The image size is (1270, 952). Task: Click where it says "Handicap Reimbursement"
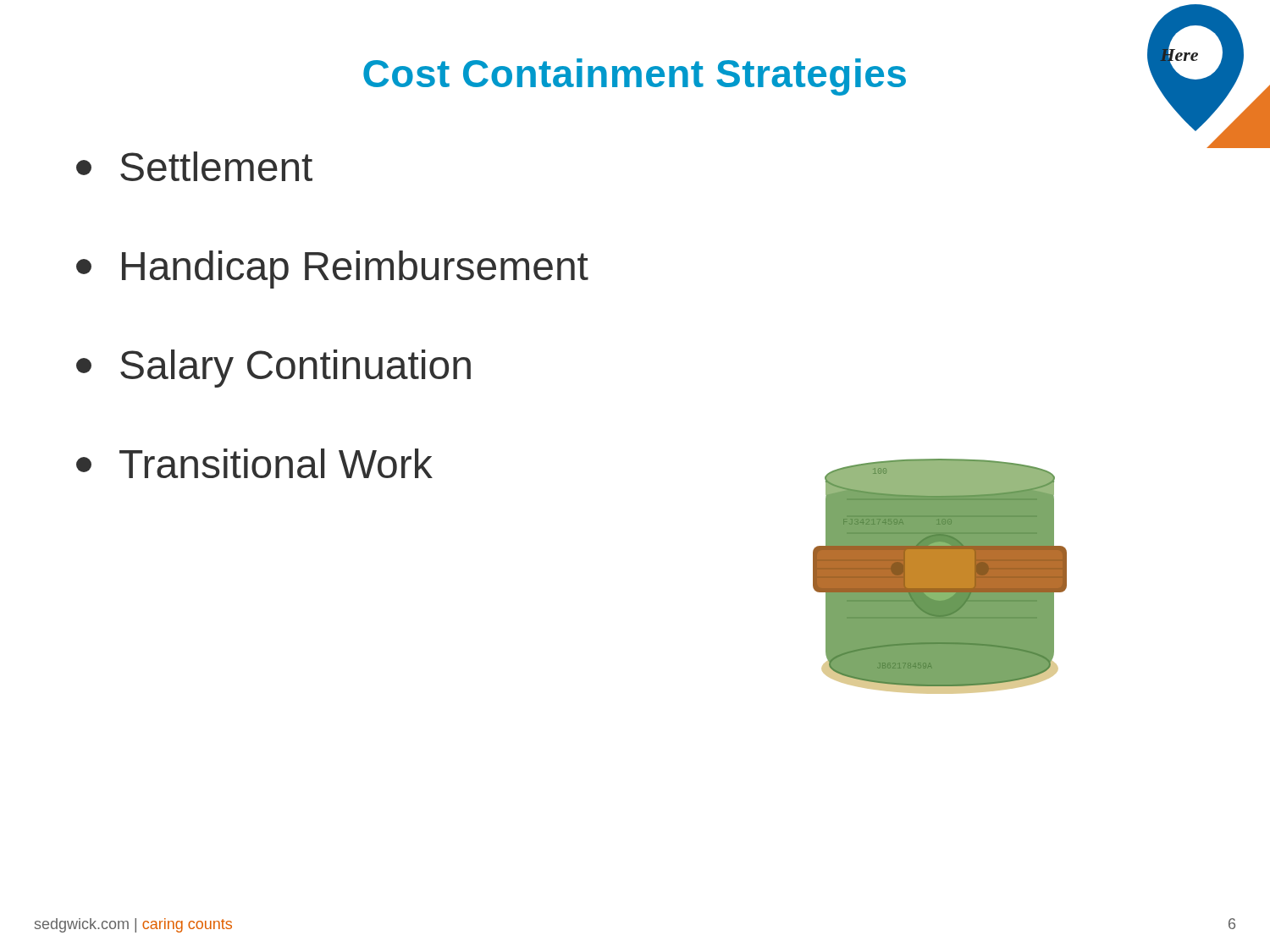[x=332, y=266]
